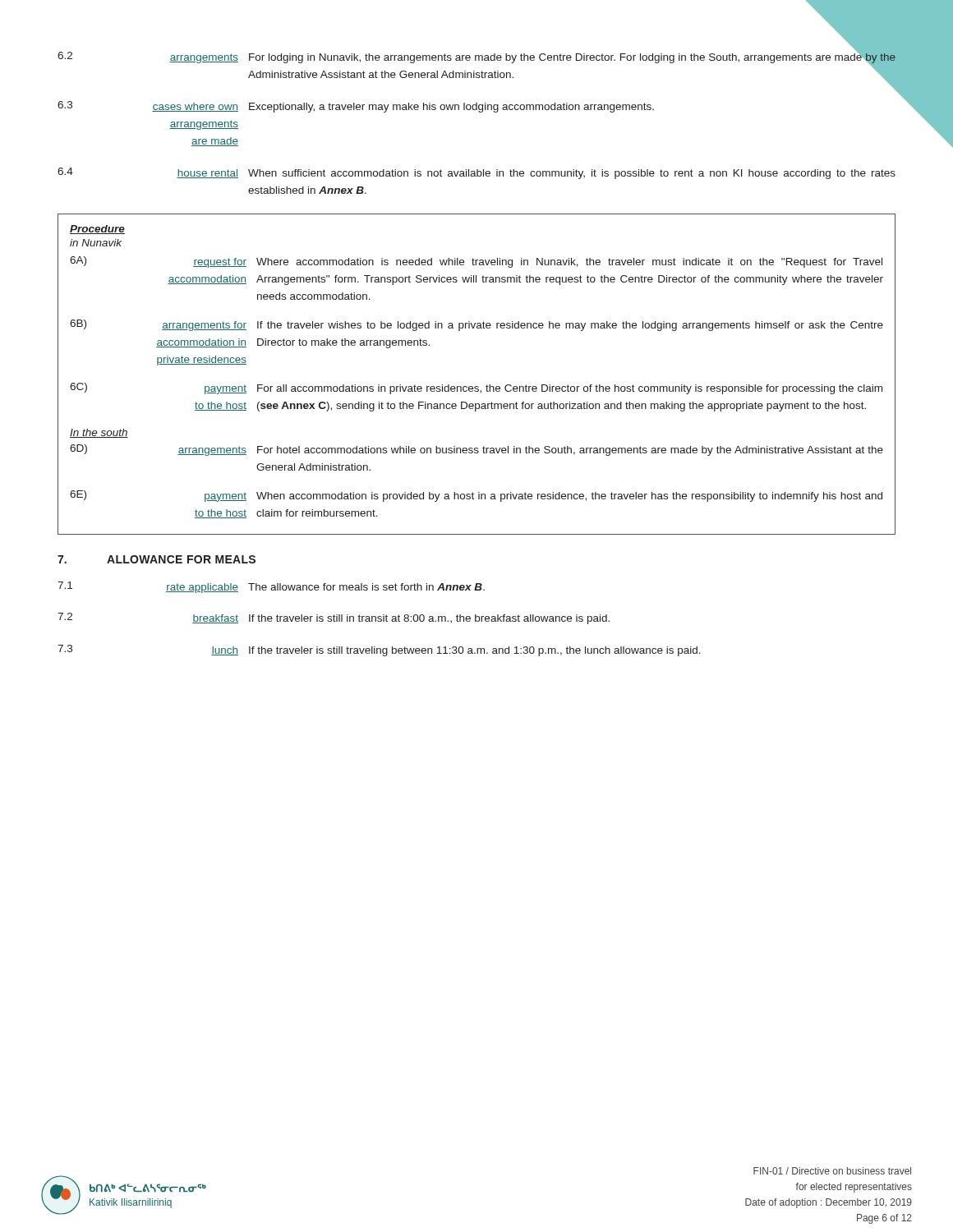The height and width of the screenshot is (1232, 953).
Task: Find the list item with the text "7.2 breakfast If the traveler is still in"
Action: click(476, 619)
